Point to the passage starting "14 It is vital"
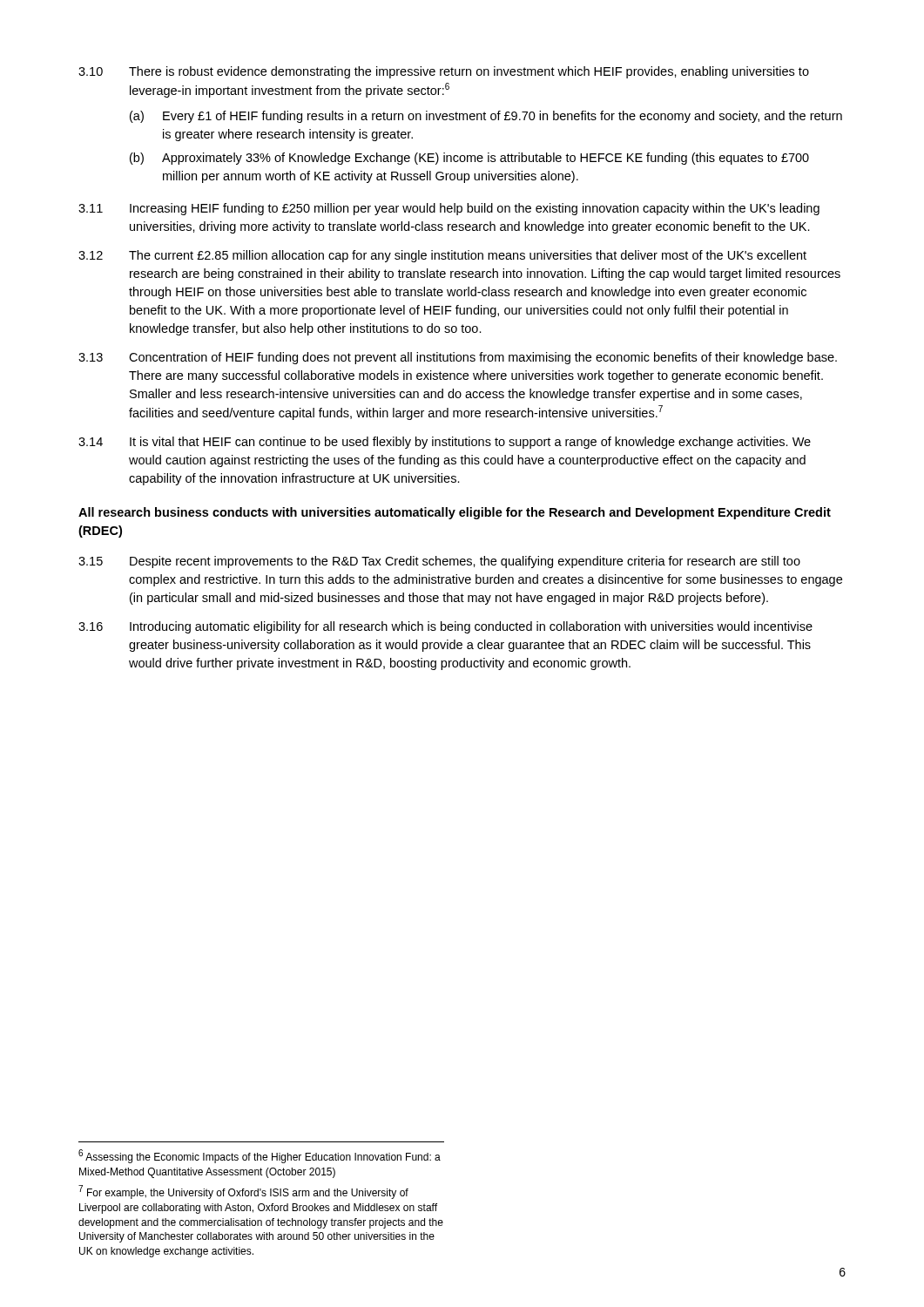This screenshot has height=1307, width=924. point(462,460)
